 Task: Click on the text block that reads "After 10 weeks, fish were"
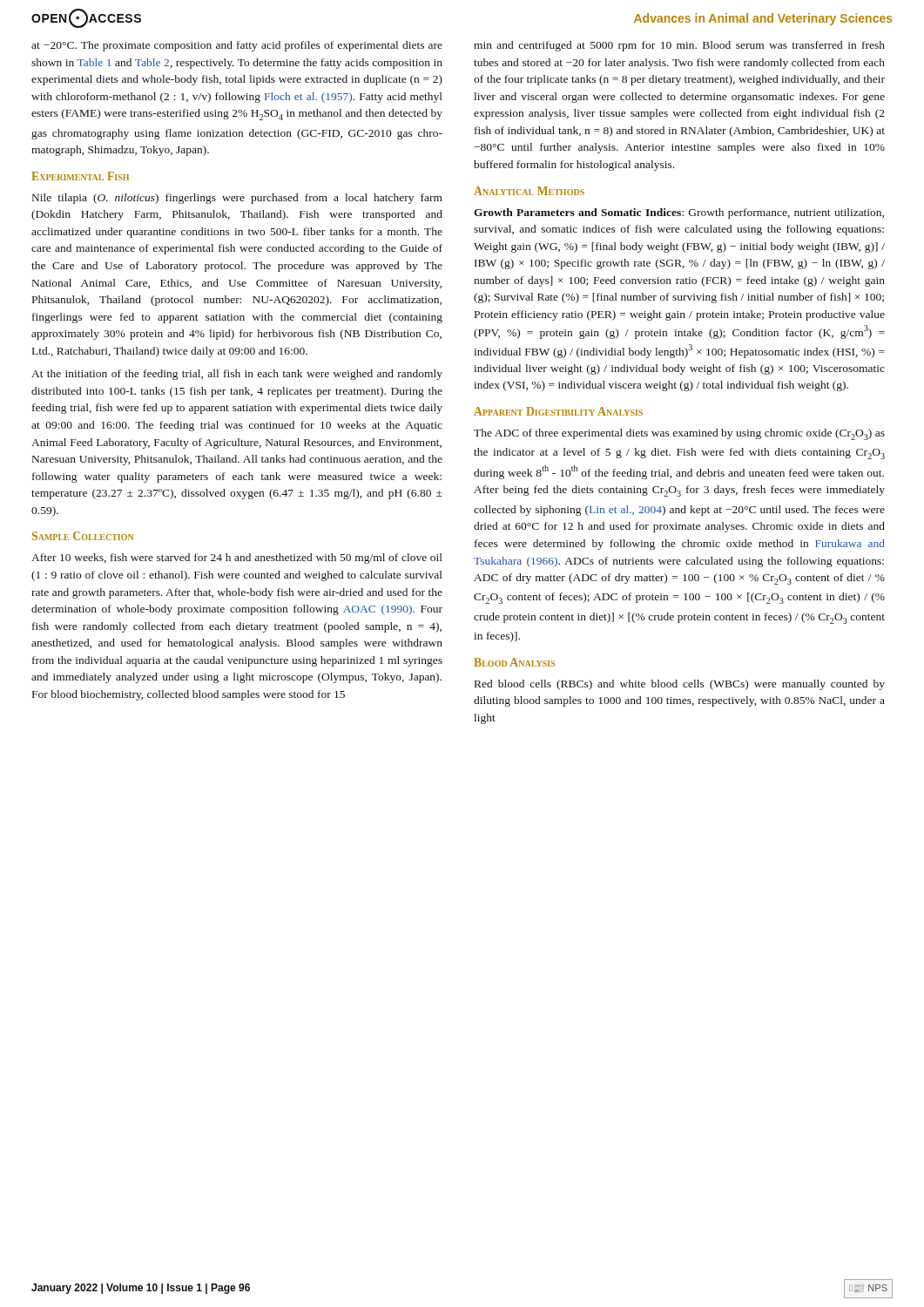coord(237,626)
